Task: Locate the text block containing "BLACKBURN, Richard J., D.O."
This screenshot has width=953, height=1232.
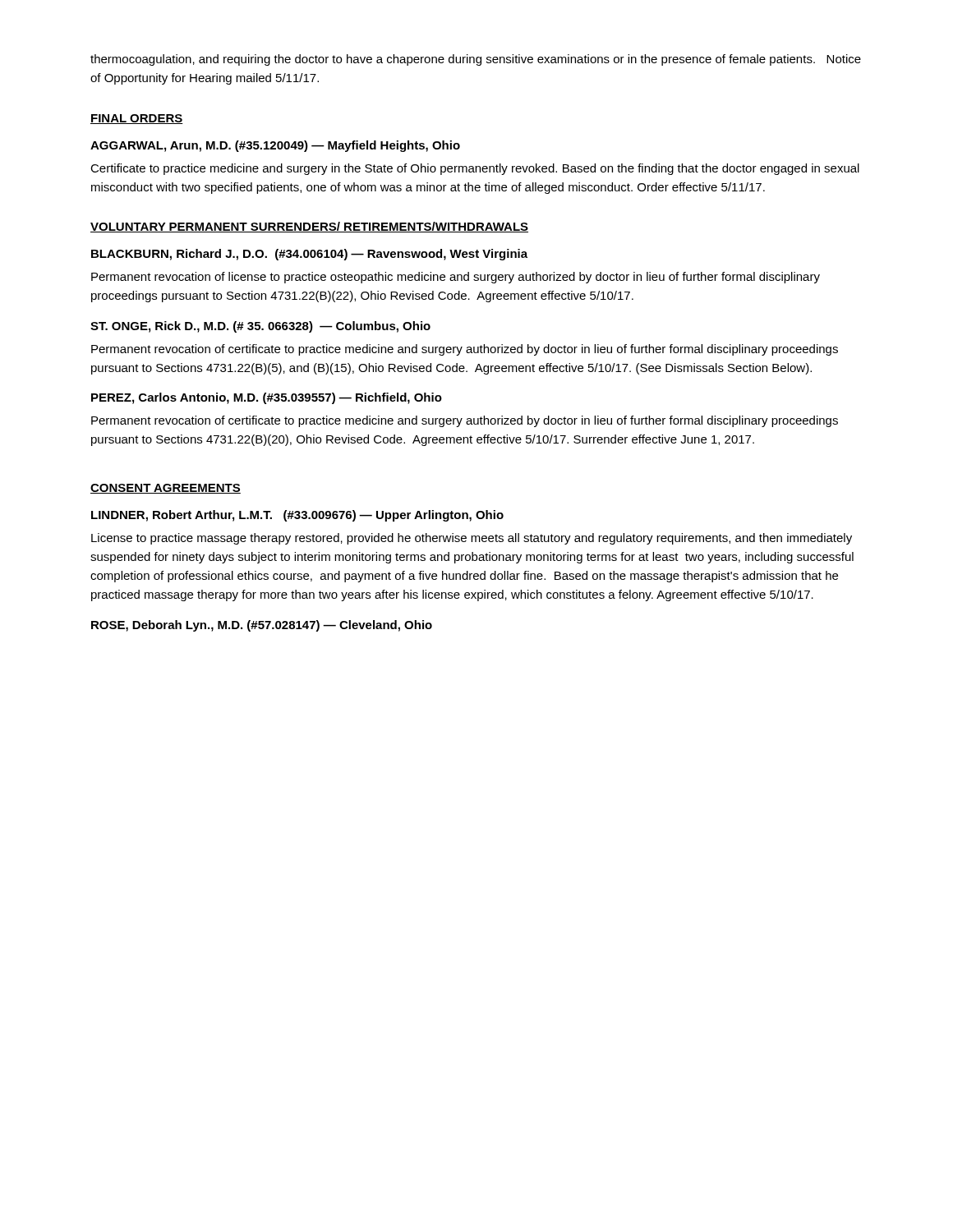Action: (309, 253)
